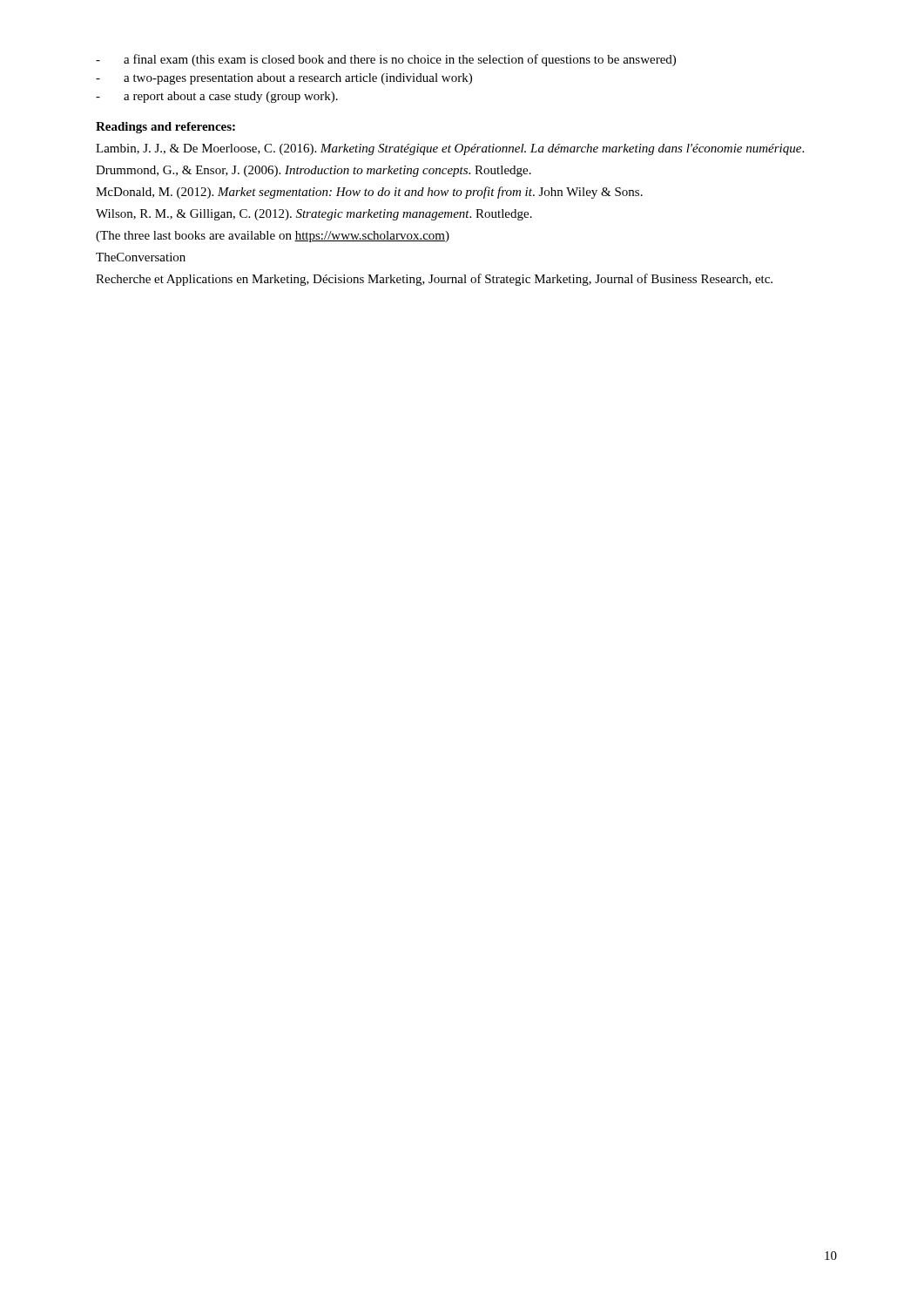924x1307 pixels.
Task: Select the list item that reads "- a report about"
Action: click(x=217, y=97)
